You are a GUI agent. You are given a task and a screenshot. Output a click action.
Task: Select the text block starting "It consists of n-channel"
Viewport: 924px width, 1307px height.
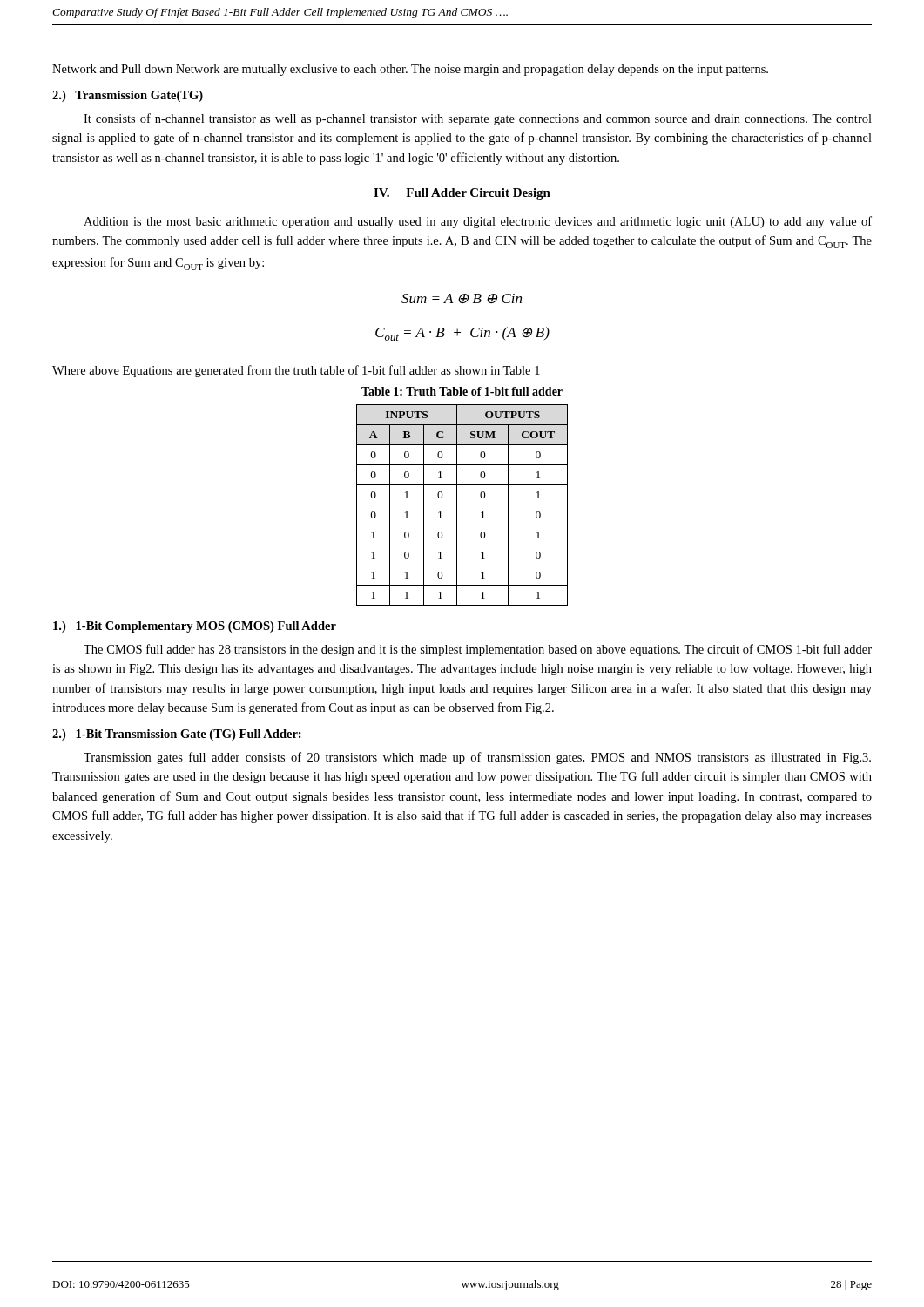pos(462,138)
